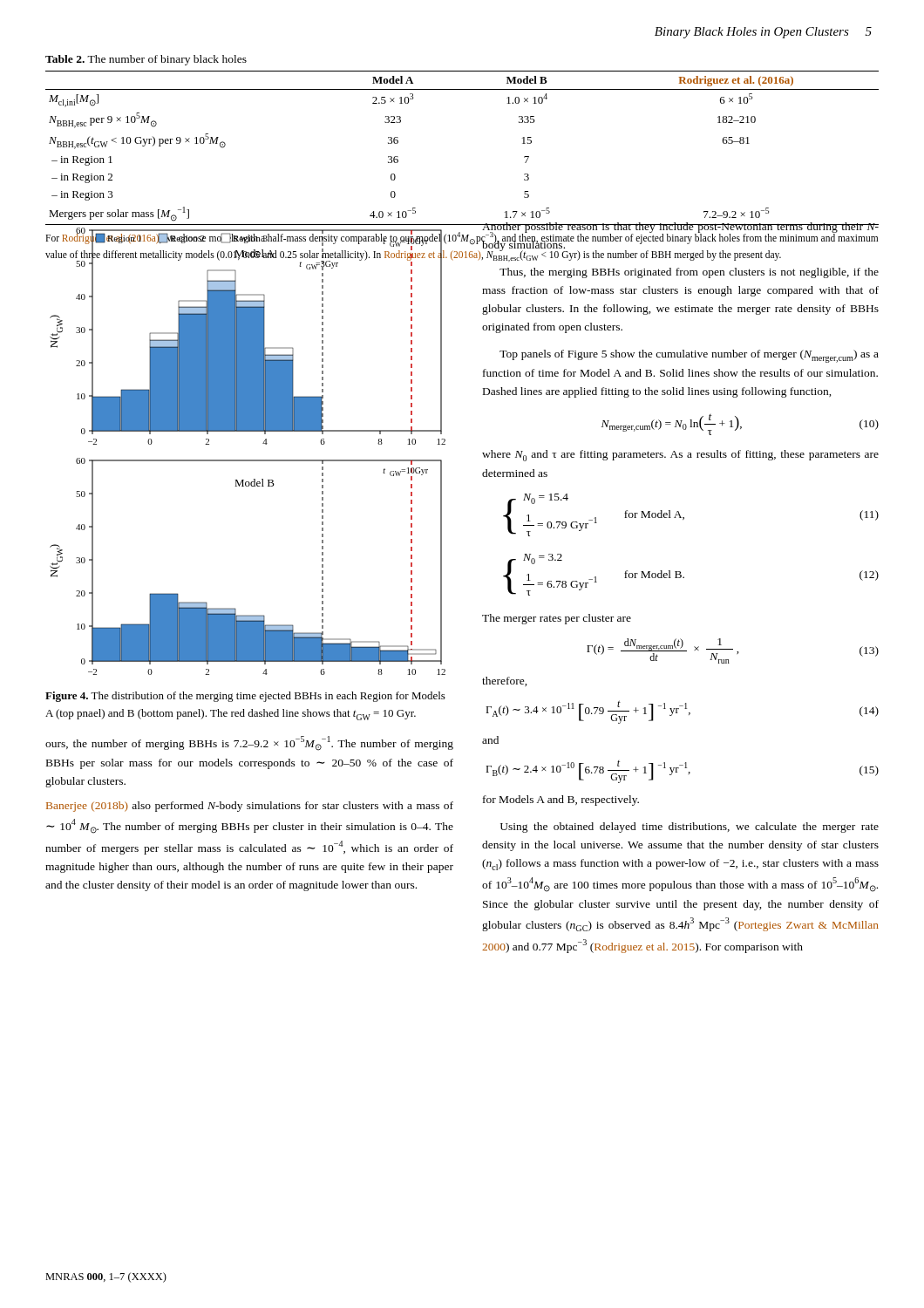Viewport: 924px width, 1308px height.
Task: Select the region starting "Banerjee (2018b) also"
Action: pyautogui.click(x=249, y=845)
